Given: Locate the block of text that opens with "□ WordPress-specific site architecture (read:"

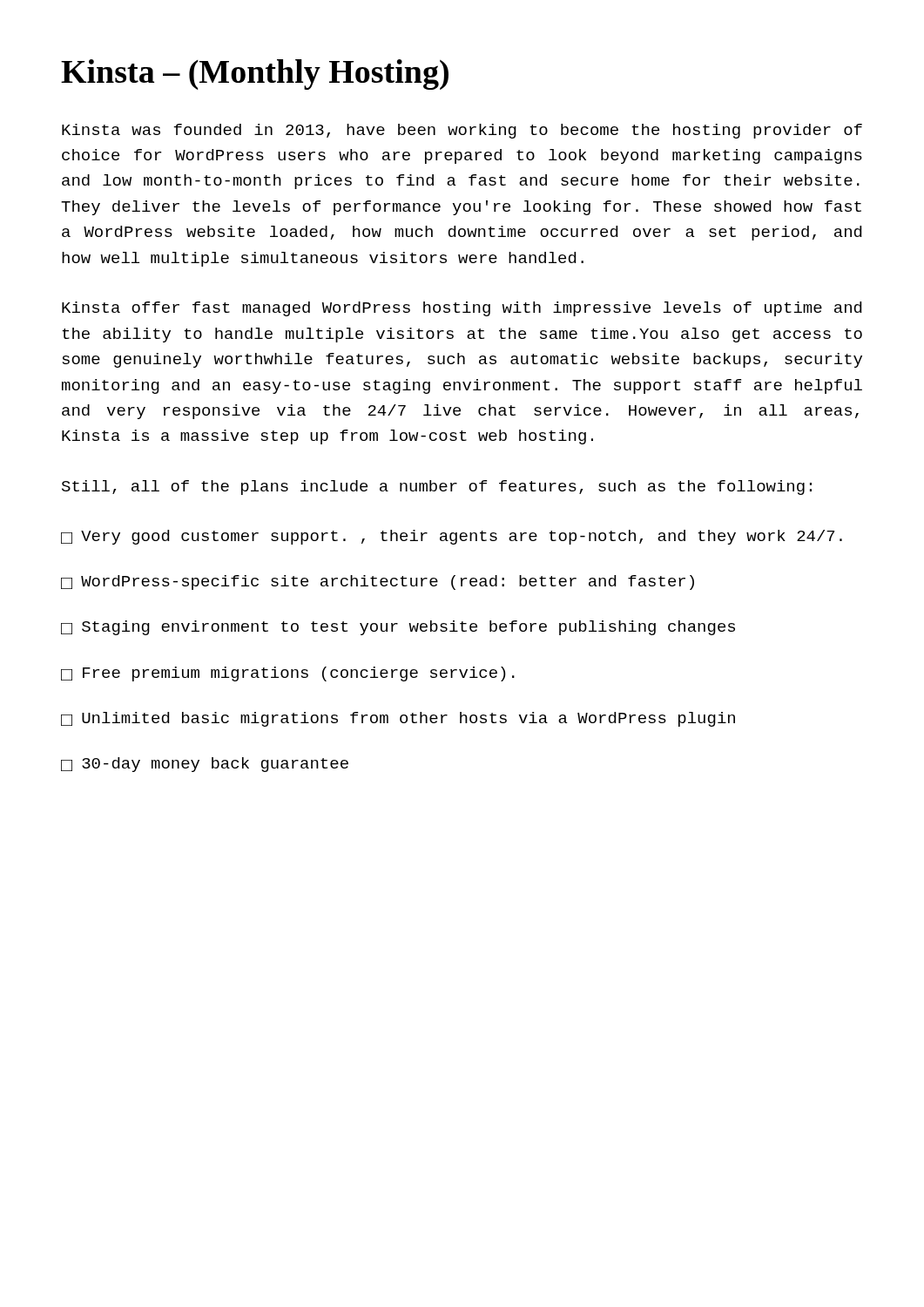Looking at the screenshot, I should [462, 585].
